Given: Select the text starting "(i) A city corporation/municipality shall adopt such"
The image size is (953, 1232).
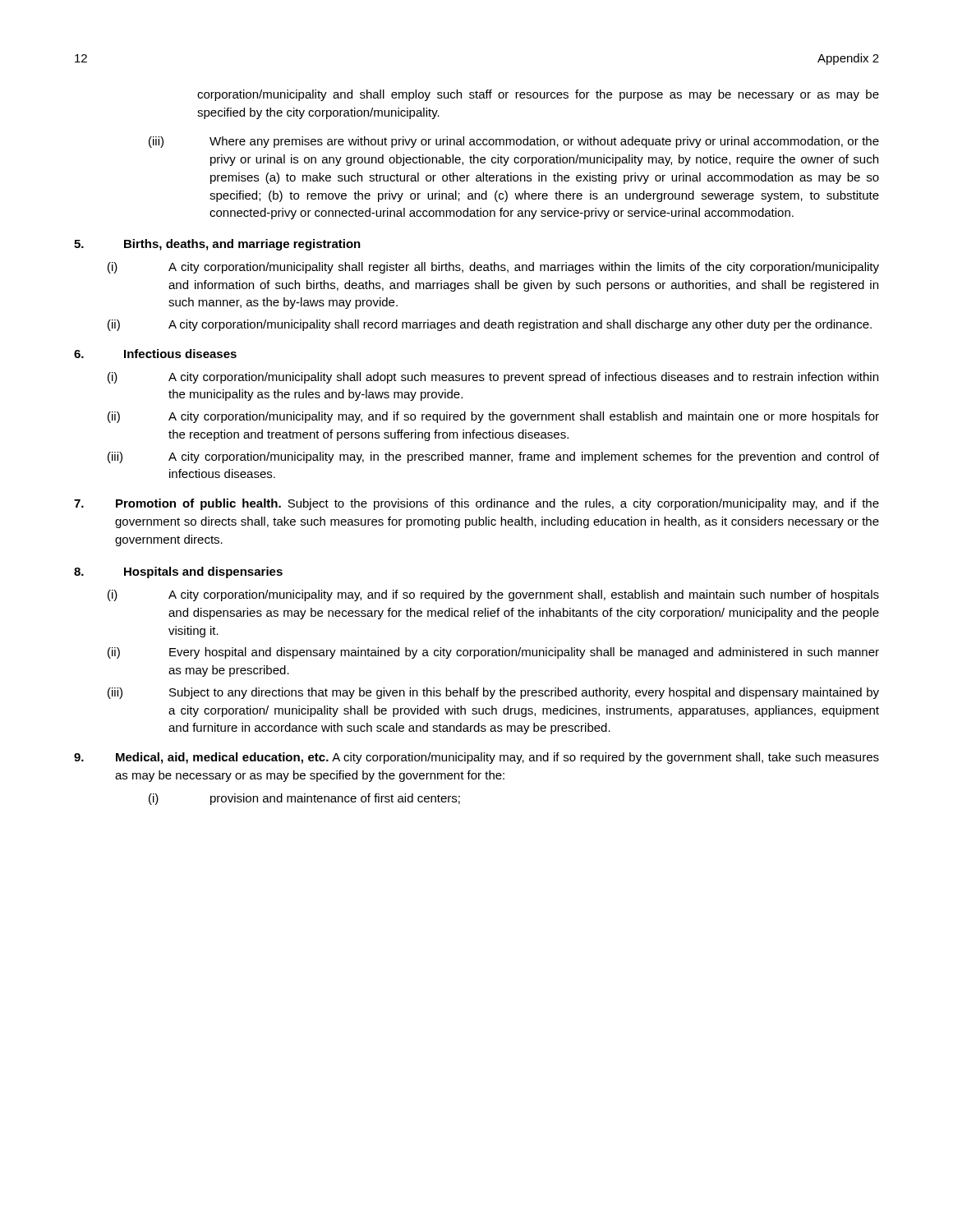Looking at the screenshot, I should (476, 385).
